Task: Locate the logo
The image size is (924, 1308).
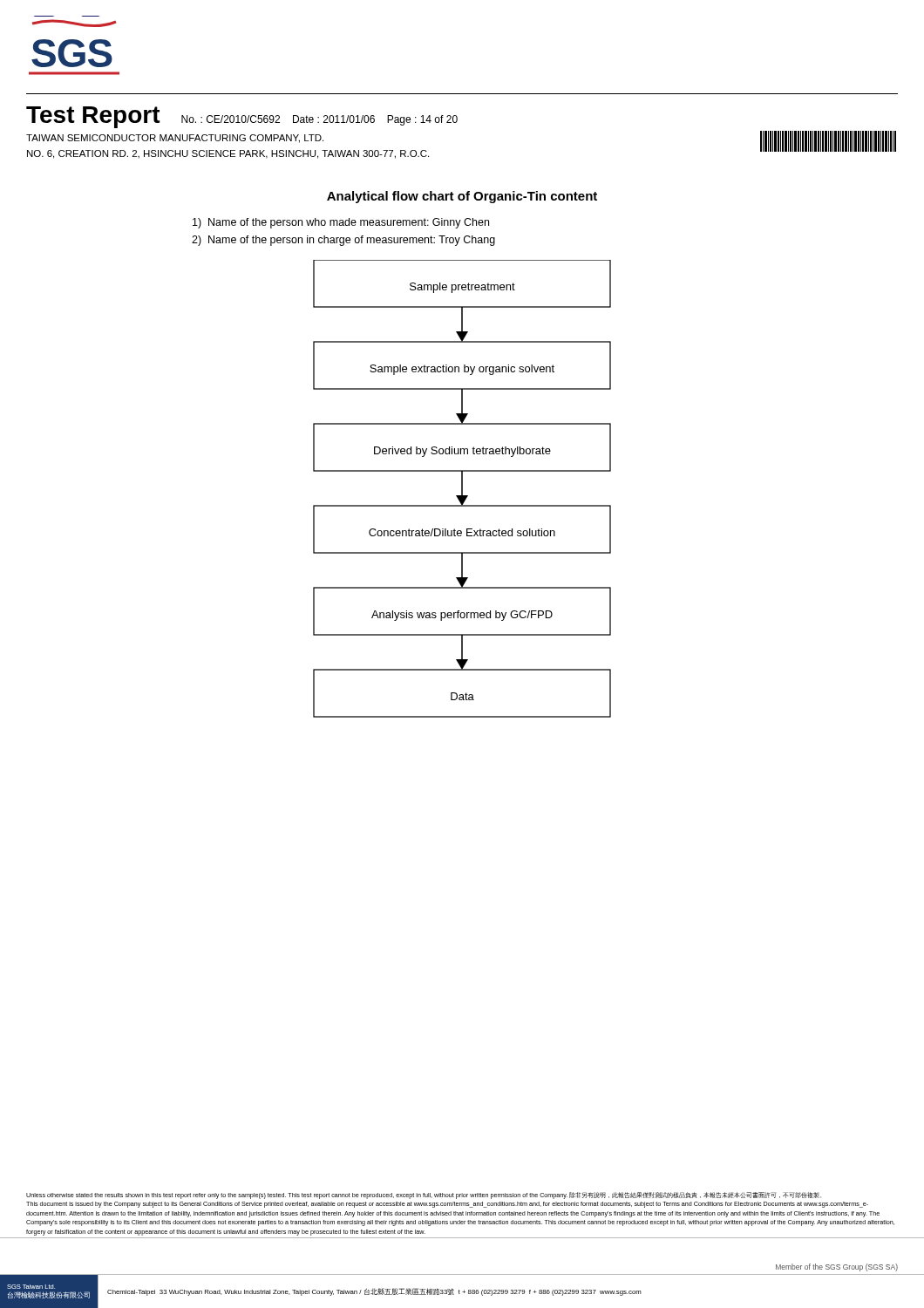Action: coord(74,51)
